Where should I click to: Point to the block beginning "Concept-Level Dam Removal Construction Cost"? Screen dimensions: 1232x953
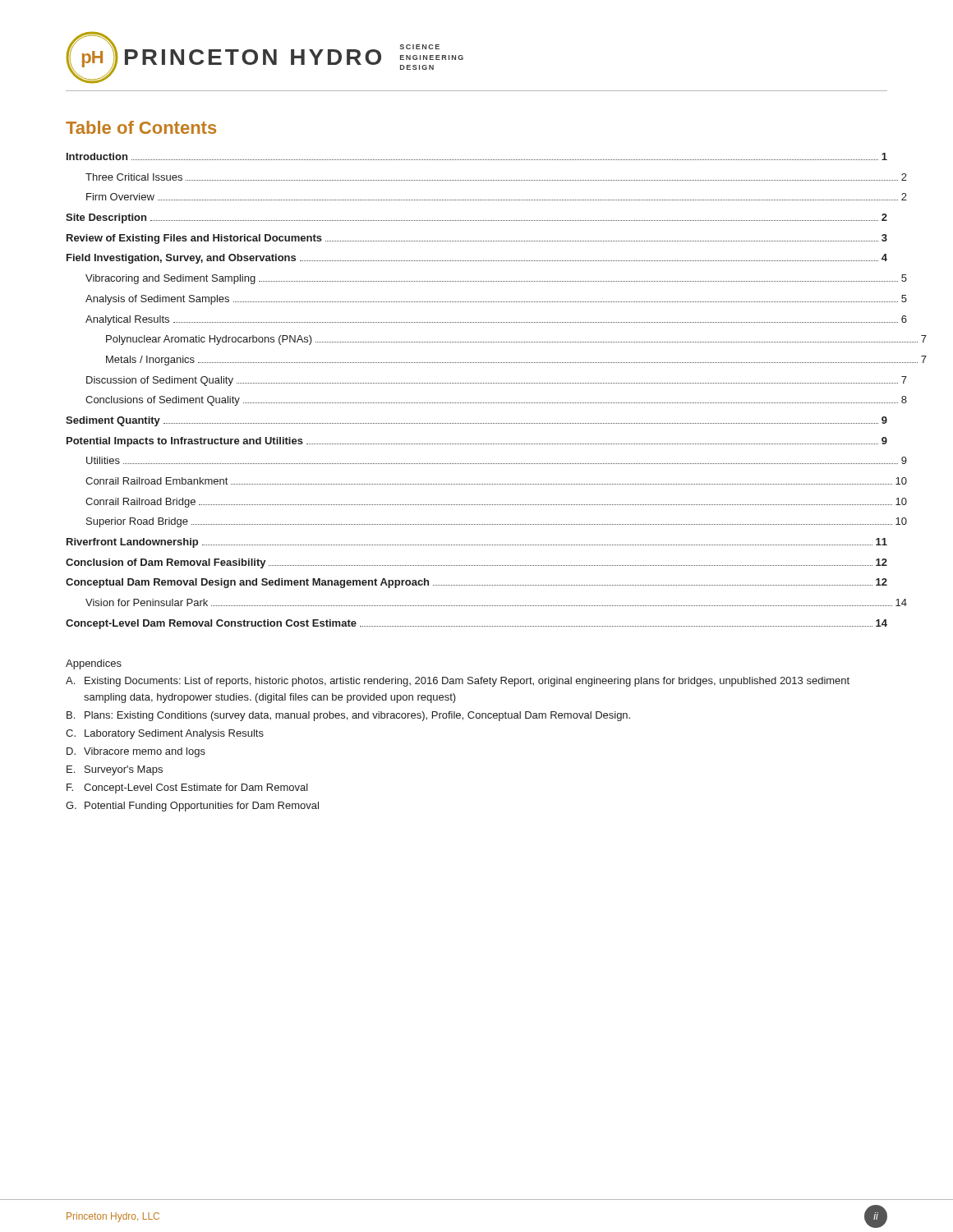click(476, 624)
